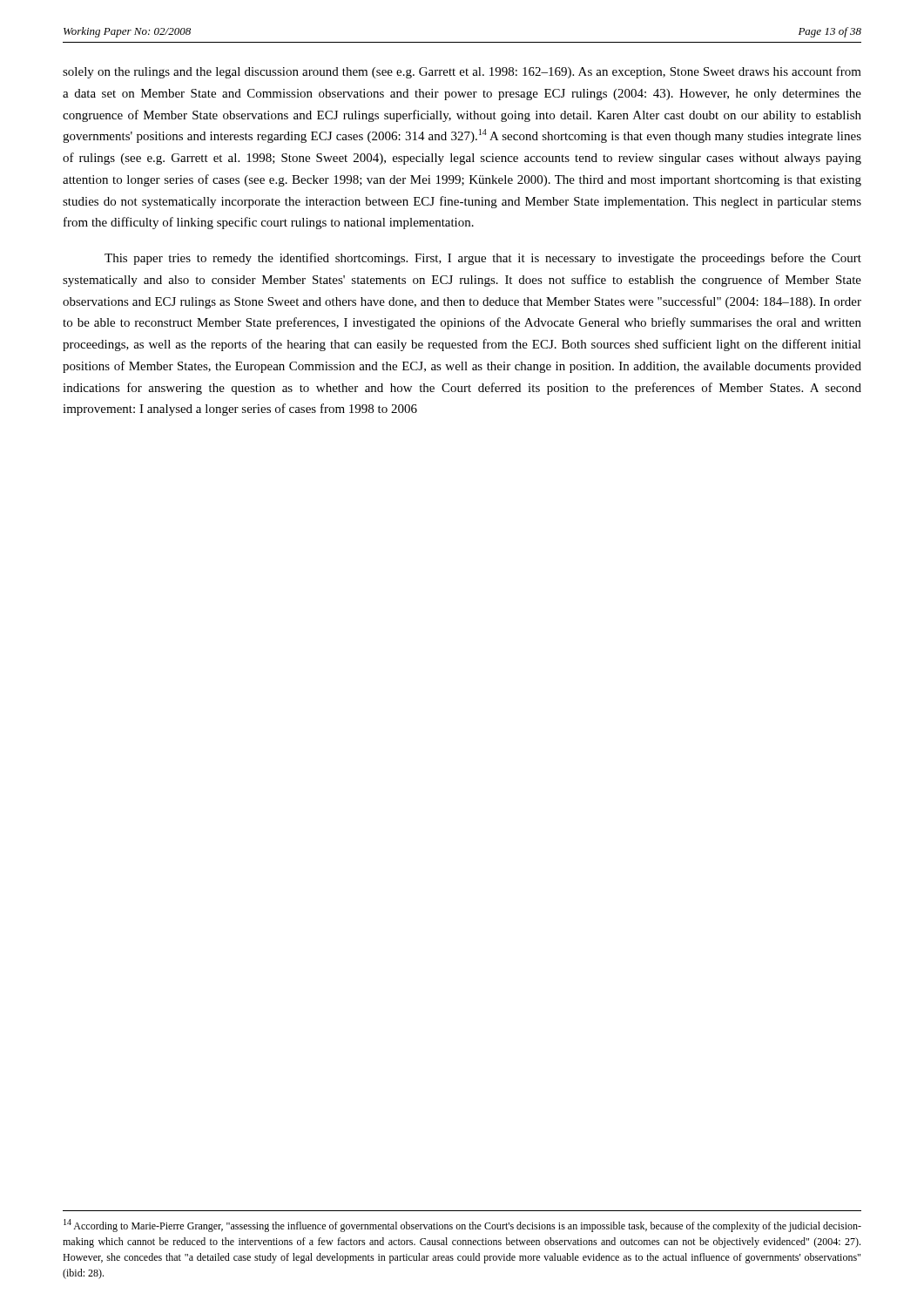Locate the block of text that opens with "14 According to Marie-Pierre Granger, "assessing"
Image resolution: width=924 pixels, height=1307 pixels.
click(462, 1249)
